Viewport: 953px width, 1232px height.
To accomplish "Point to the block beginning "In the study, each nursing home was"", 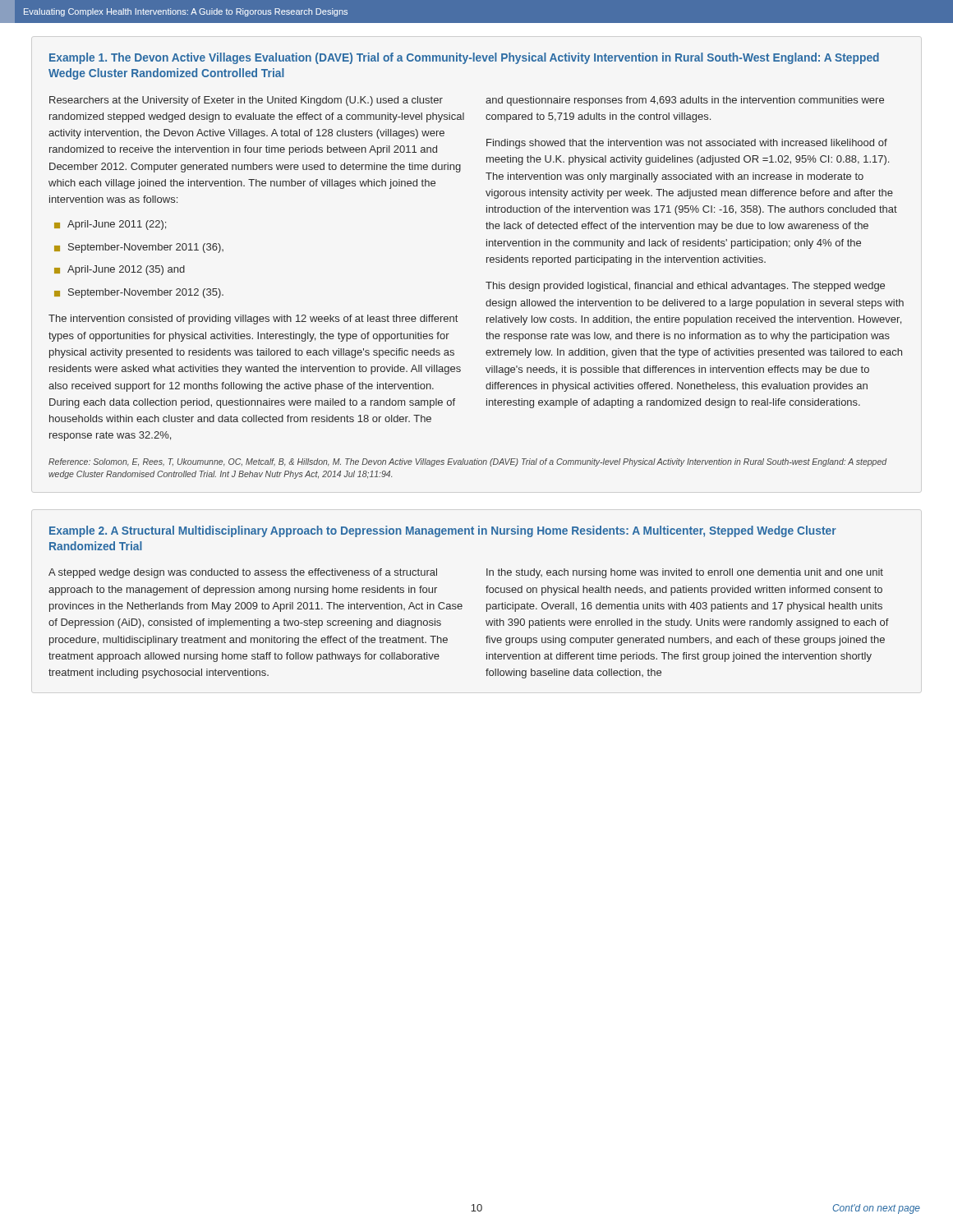I will [x=687, y=622].
